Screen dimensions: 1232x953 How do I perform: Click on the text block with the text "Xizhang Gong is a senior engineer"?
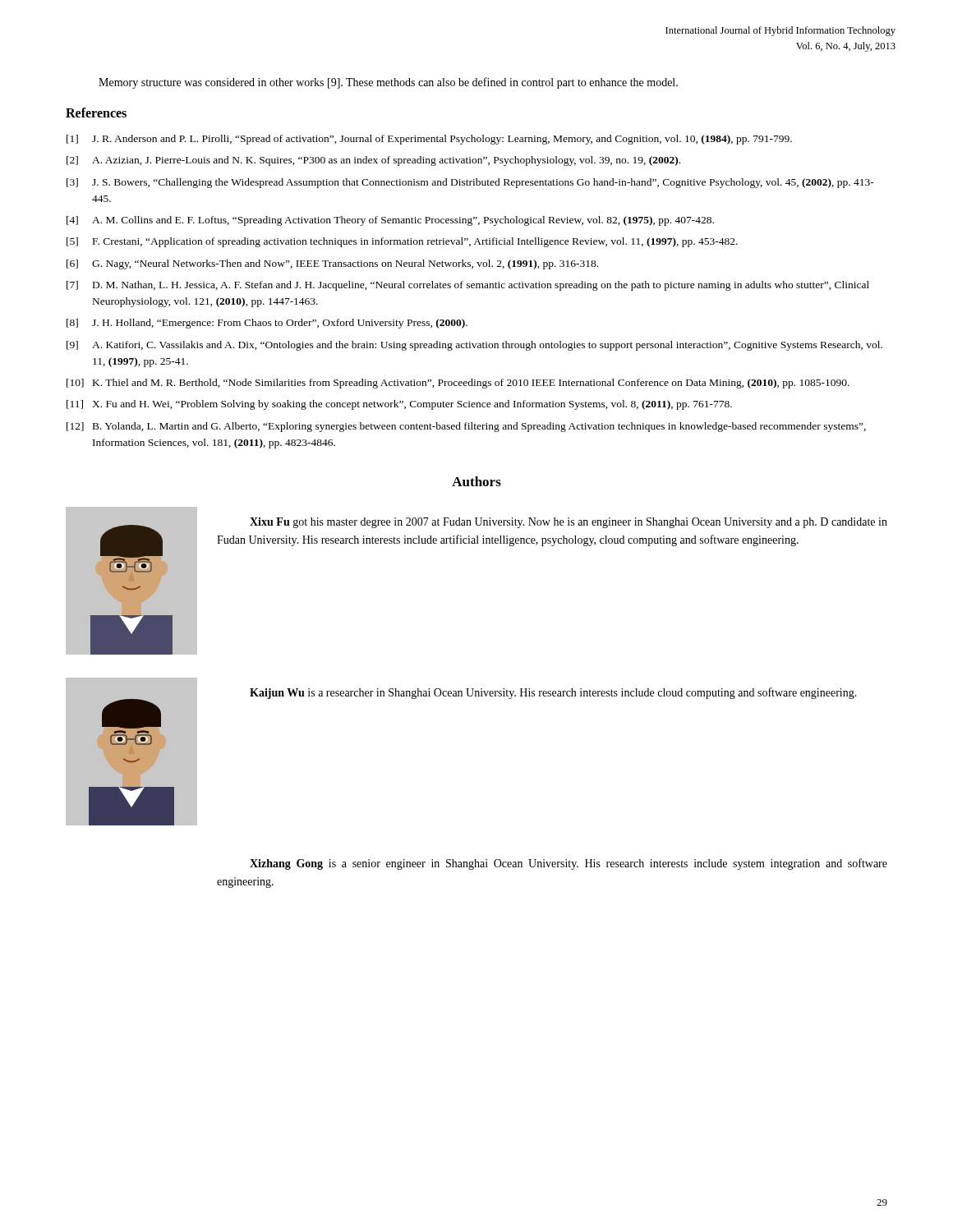(x=552, y=873)
